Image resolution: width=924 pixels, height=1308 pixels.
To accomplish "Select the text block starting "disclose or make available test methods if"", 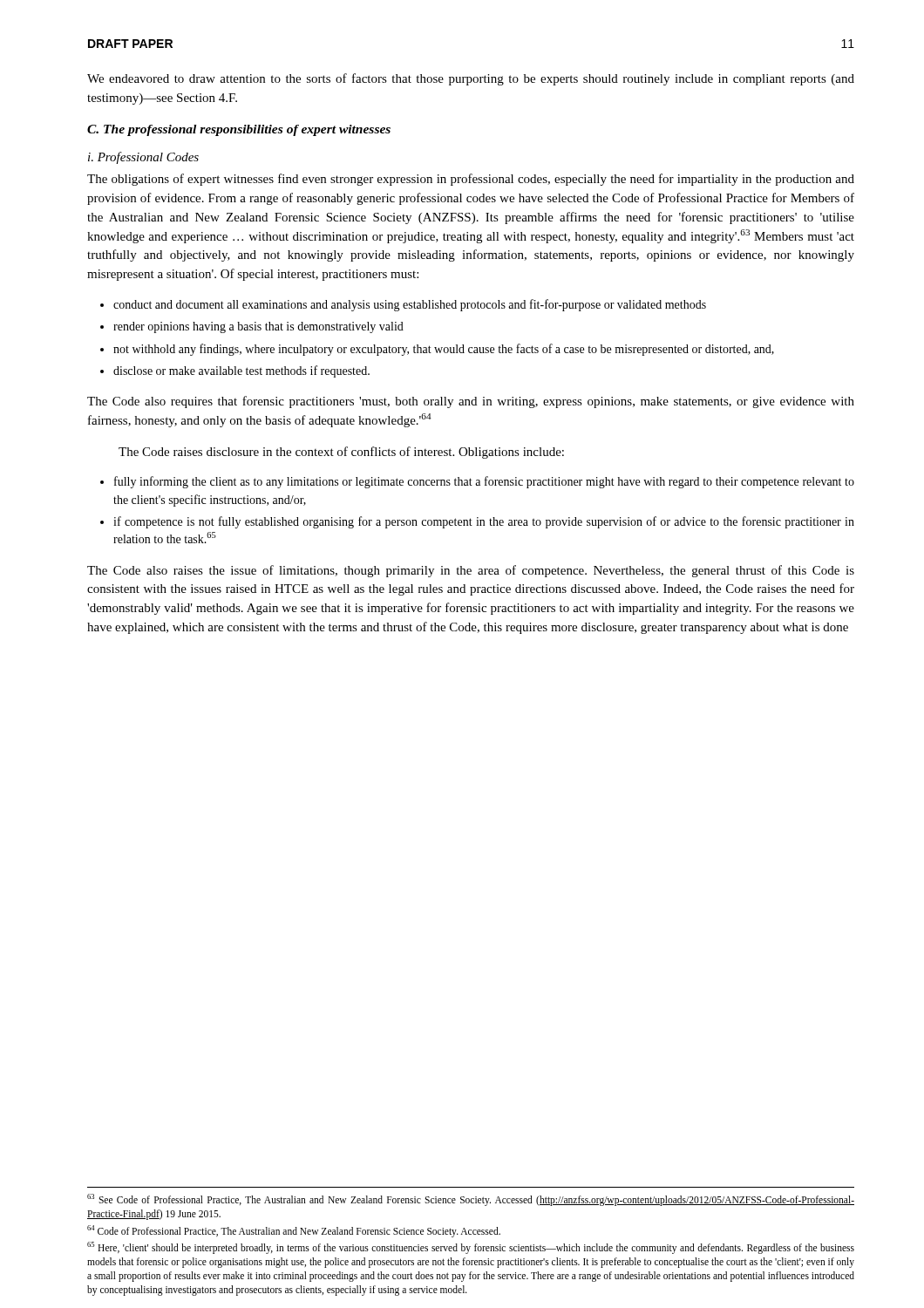I will coord(242,371).
